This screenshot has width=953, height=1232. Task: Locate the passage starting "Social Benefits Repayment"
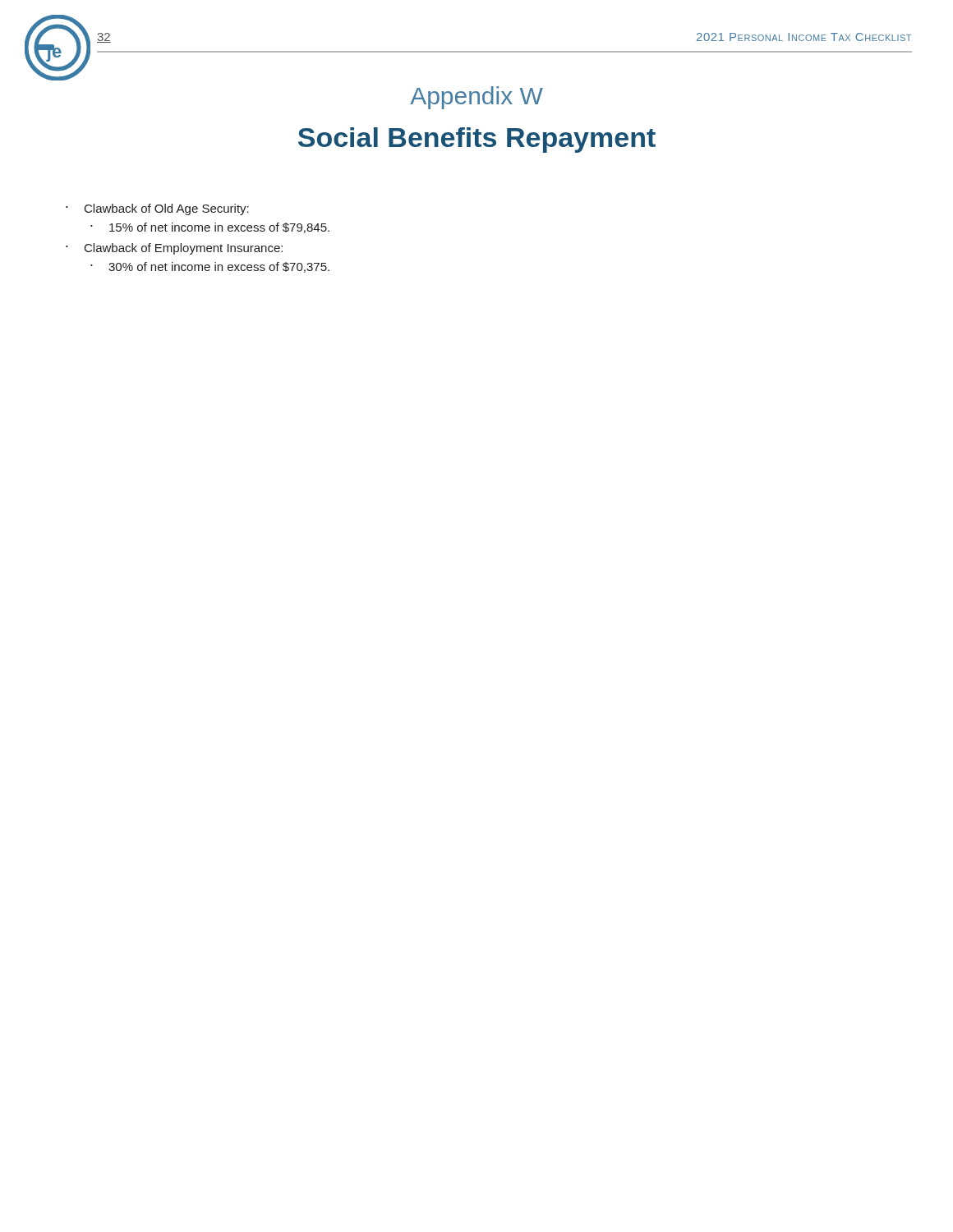click(x=476, y=137)
